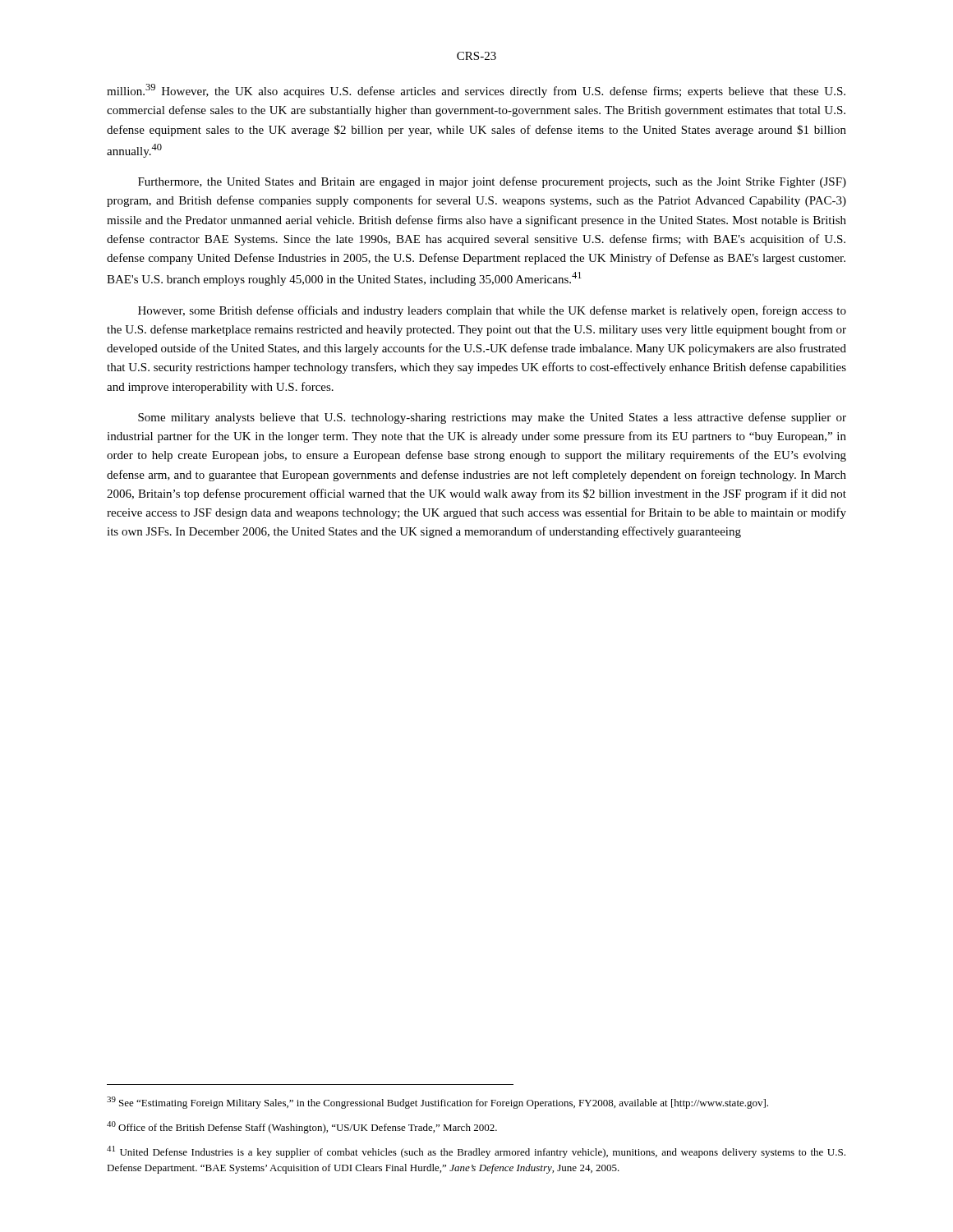This screenshot has width=953, height=1232.
Task: Click on the text block that says "Furthermore, the United States and"
Action: (476, 231)
